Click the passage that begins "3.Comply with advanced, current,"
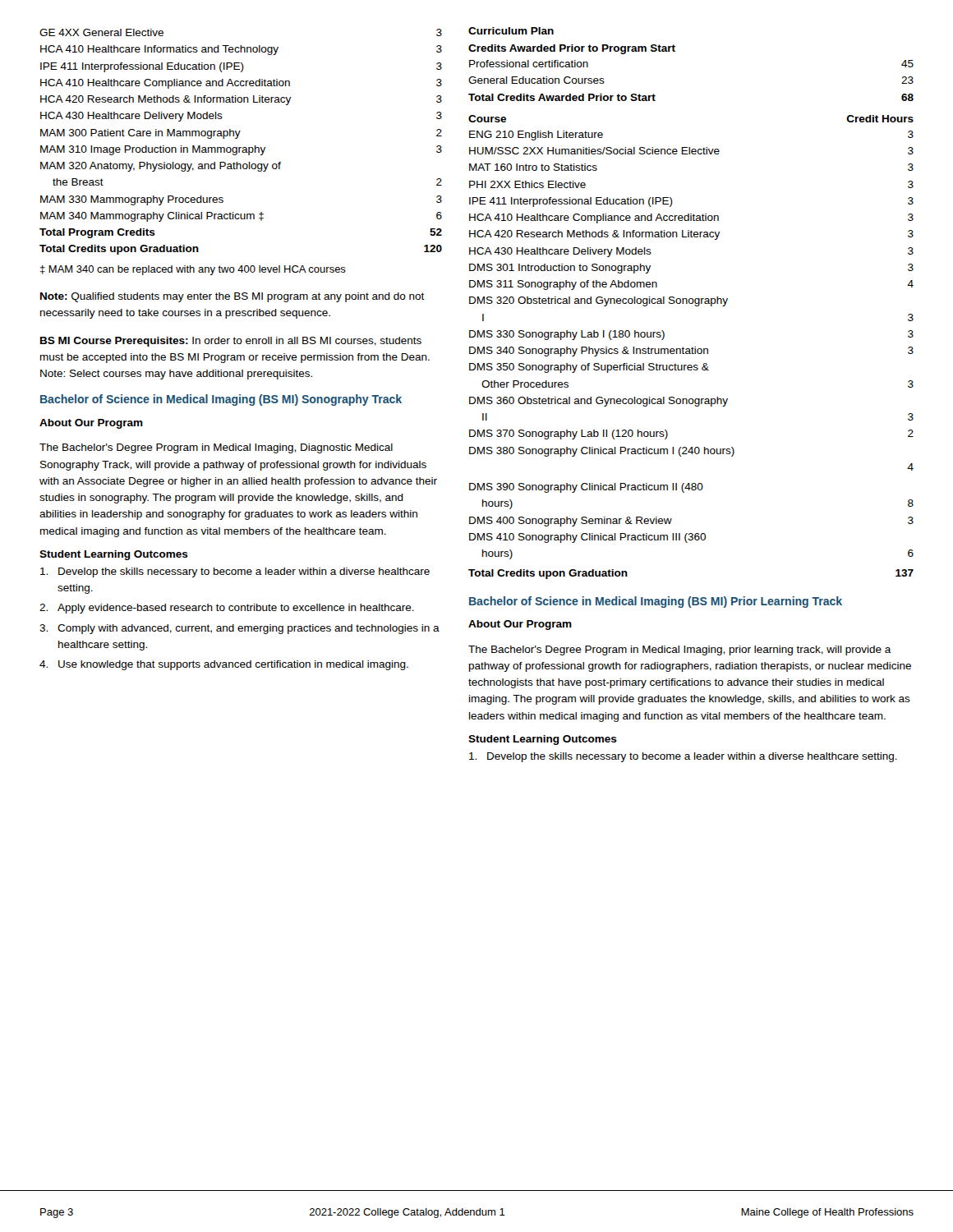 [241, 636]
